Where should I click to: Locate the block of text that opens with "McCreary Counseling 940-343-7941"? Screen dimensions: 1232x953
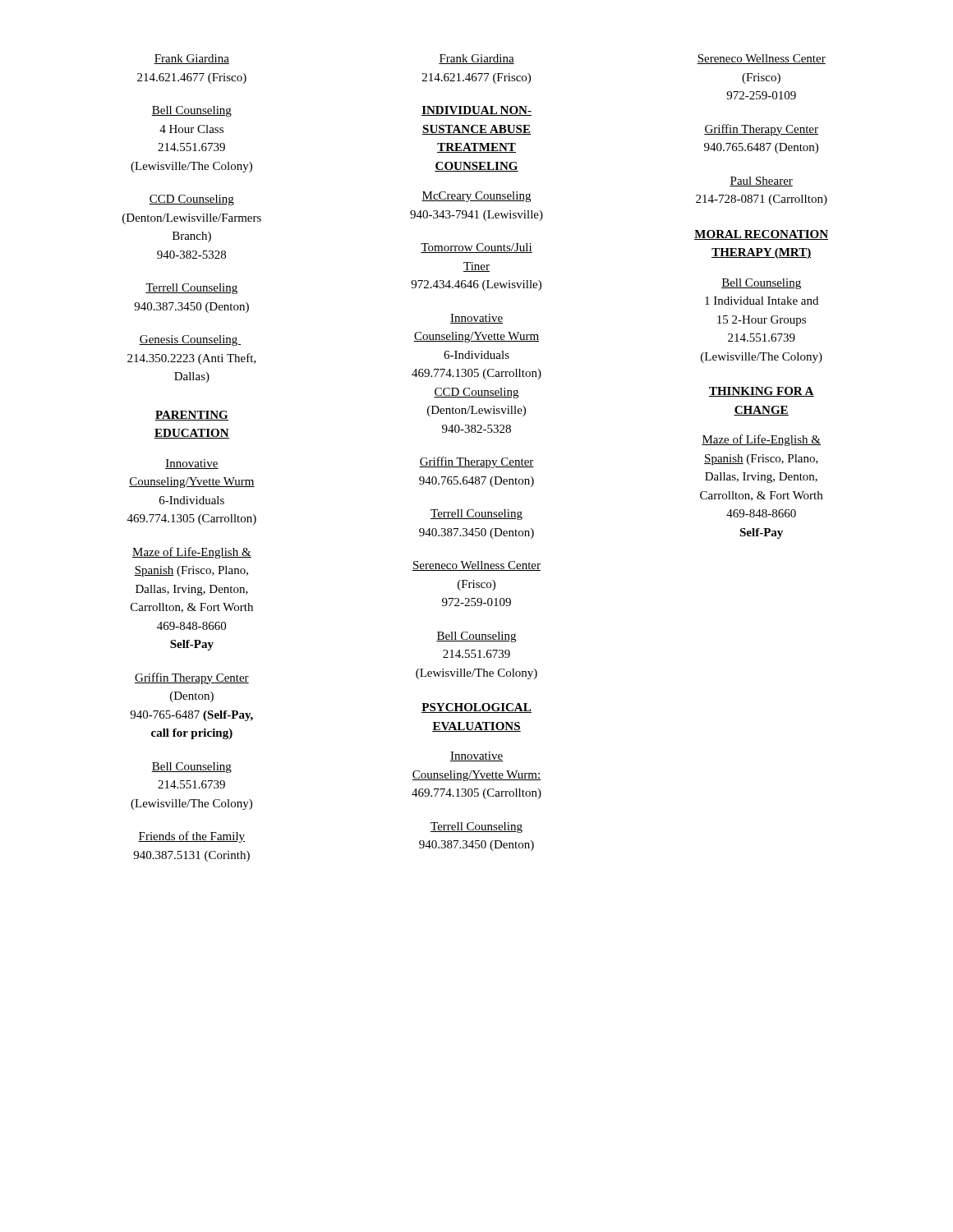[x=476, y=205]
